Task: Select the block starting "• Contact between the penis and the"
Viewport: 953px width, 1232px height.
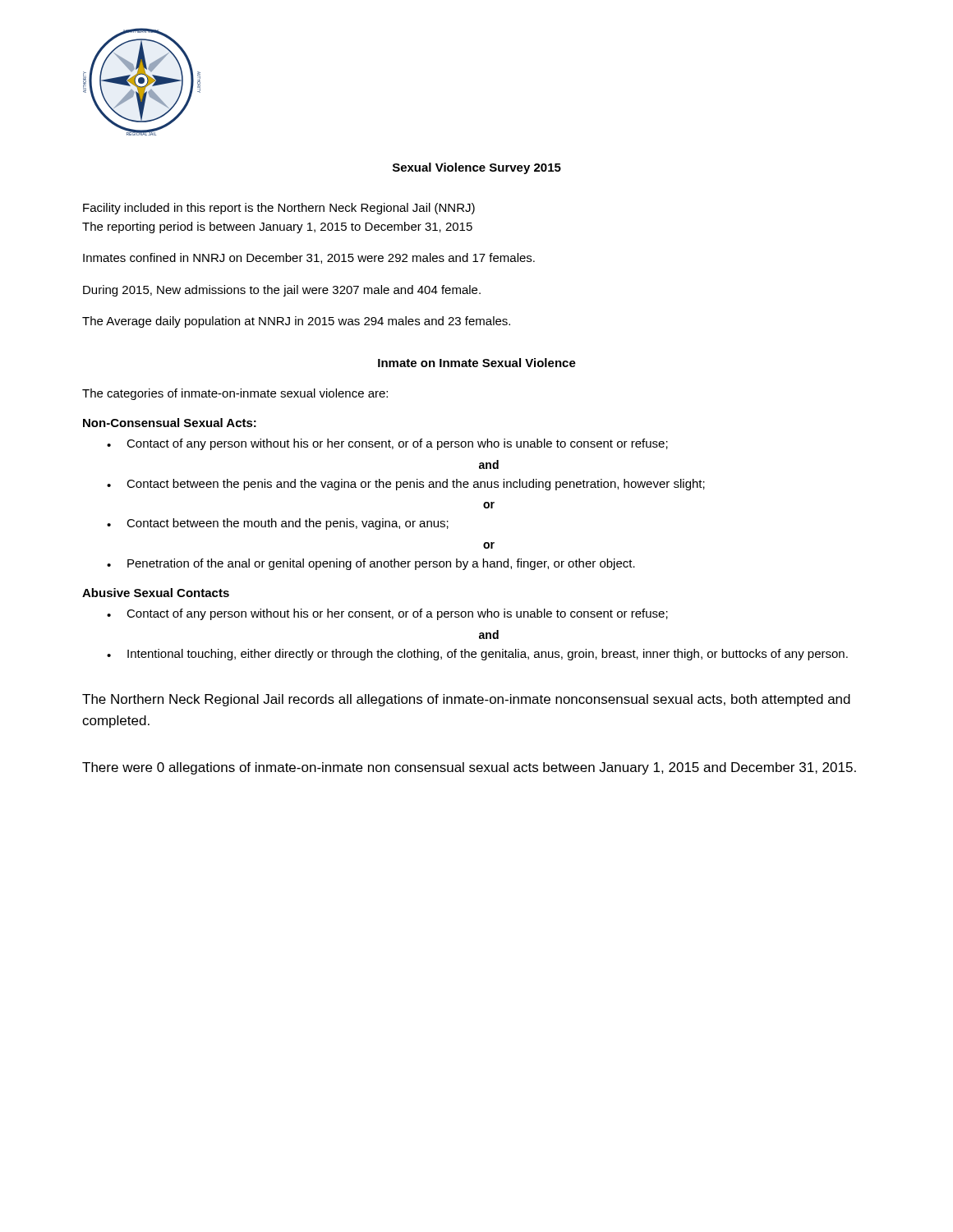Action: [406, 484]
